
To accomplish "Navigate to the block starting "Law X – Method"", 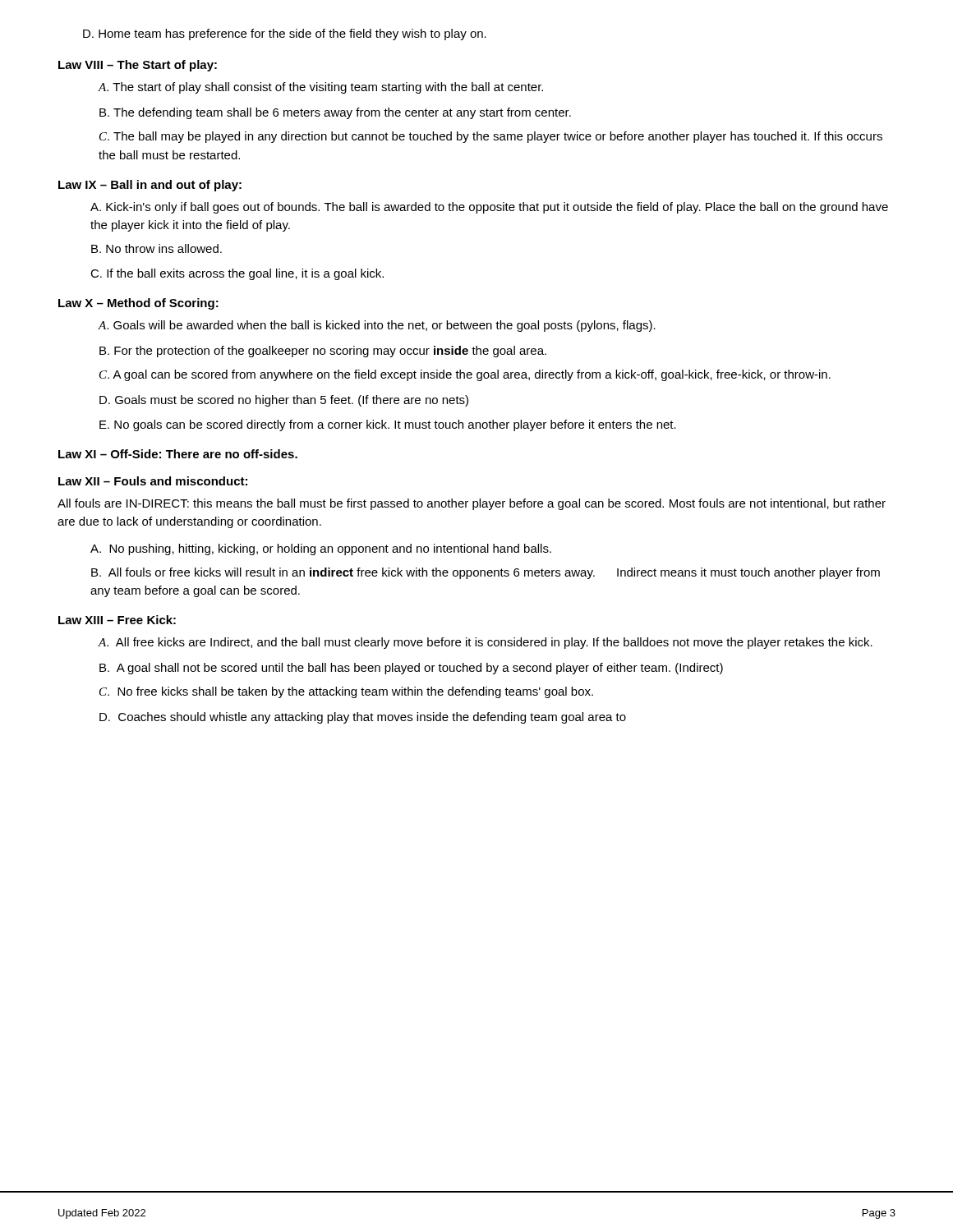I will (x=138, y=302).
